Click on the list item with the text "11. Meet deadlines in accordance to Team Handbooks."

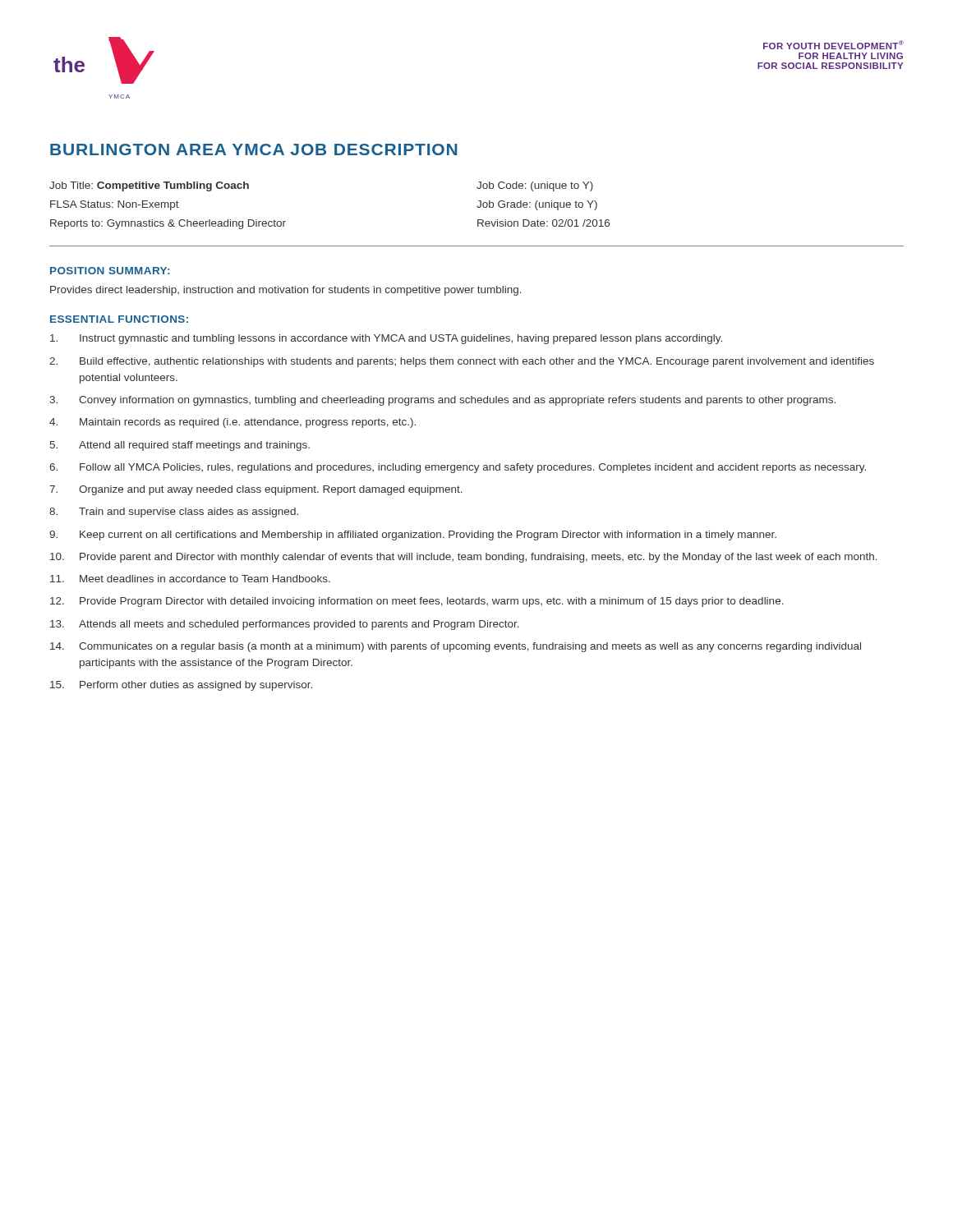point(190,579)
